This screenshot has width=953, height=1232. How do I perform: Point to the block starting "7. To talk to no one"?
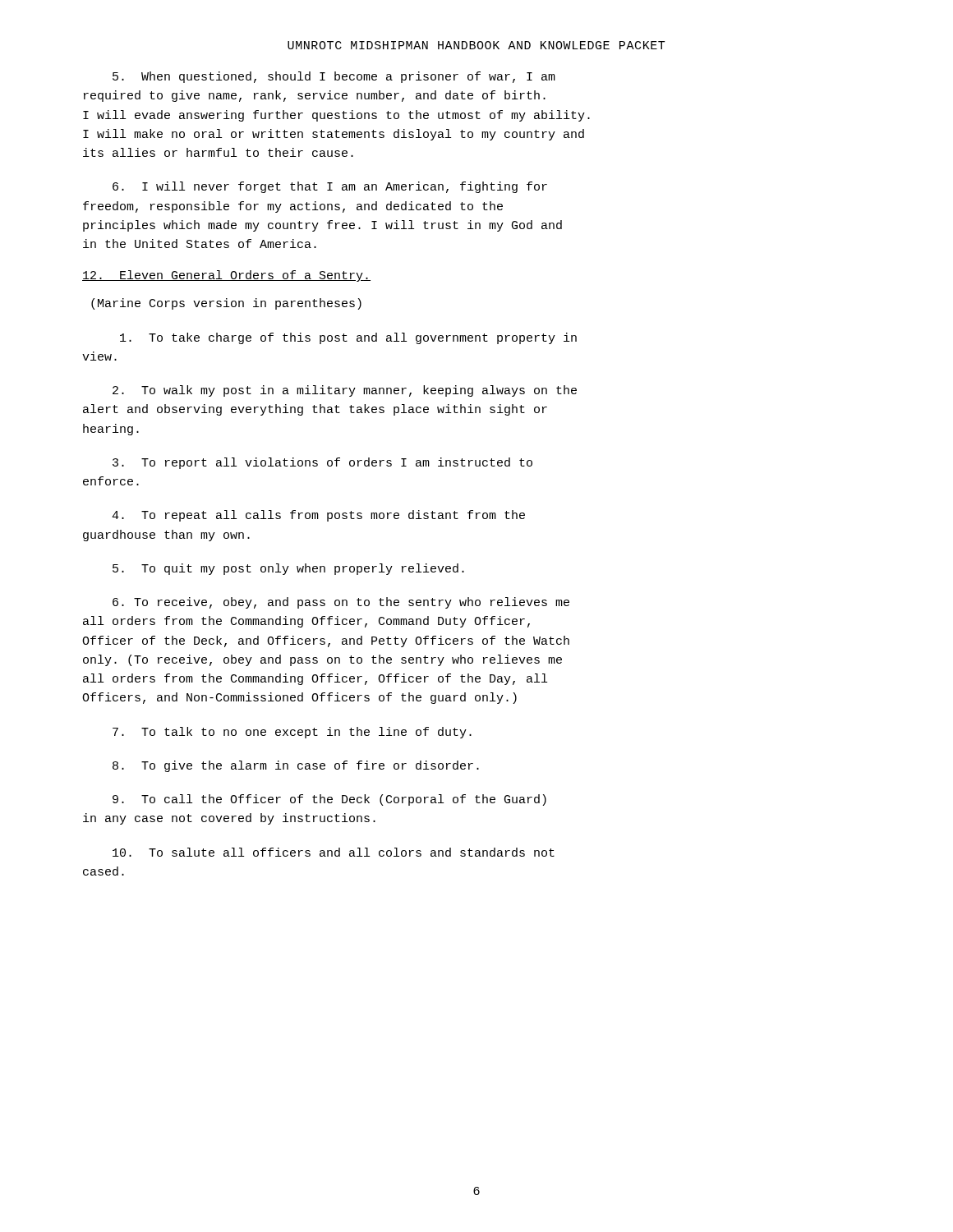[278, 733]
